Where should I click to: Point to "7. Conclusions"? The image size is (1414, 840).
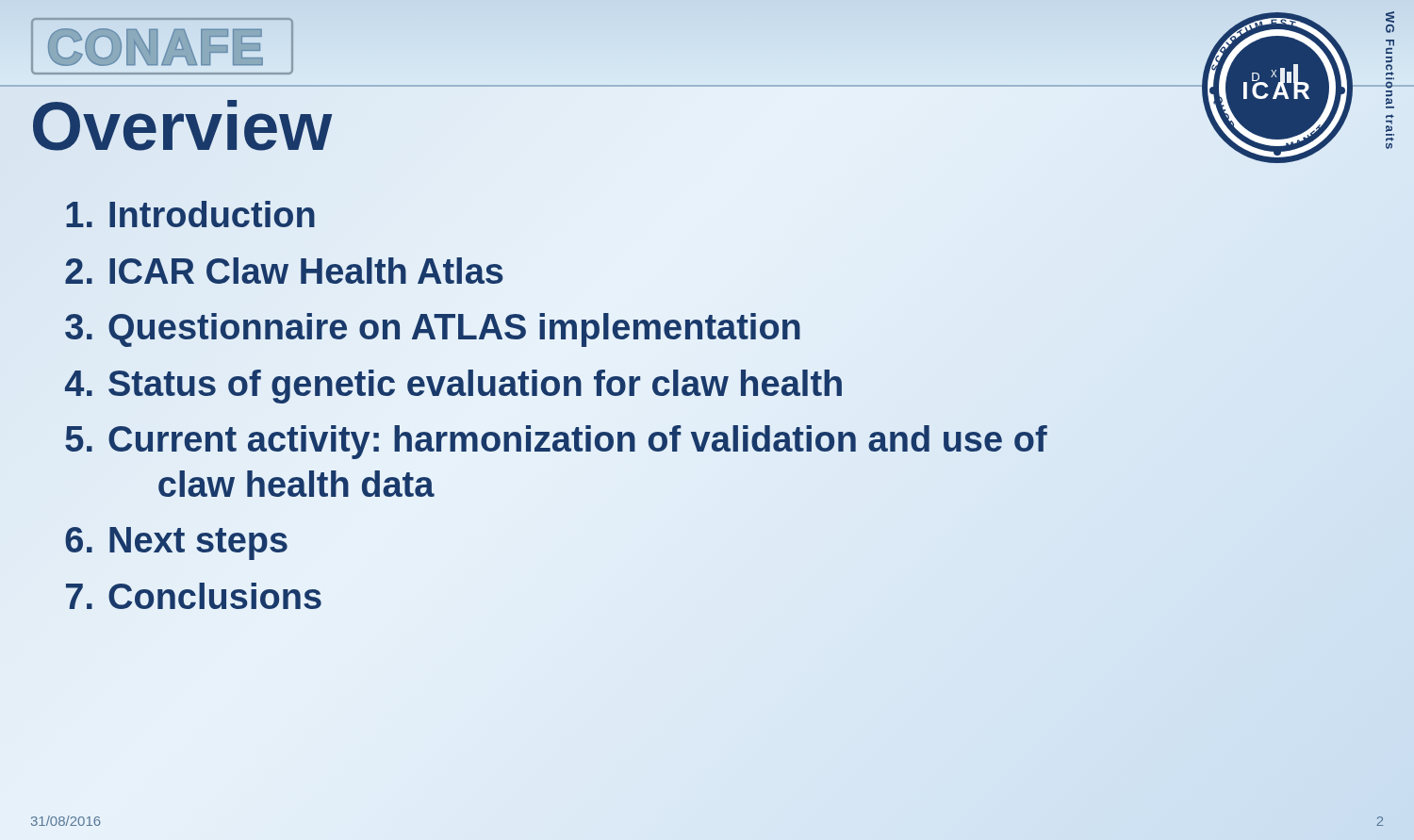click(176, 597)
